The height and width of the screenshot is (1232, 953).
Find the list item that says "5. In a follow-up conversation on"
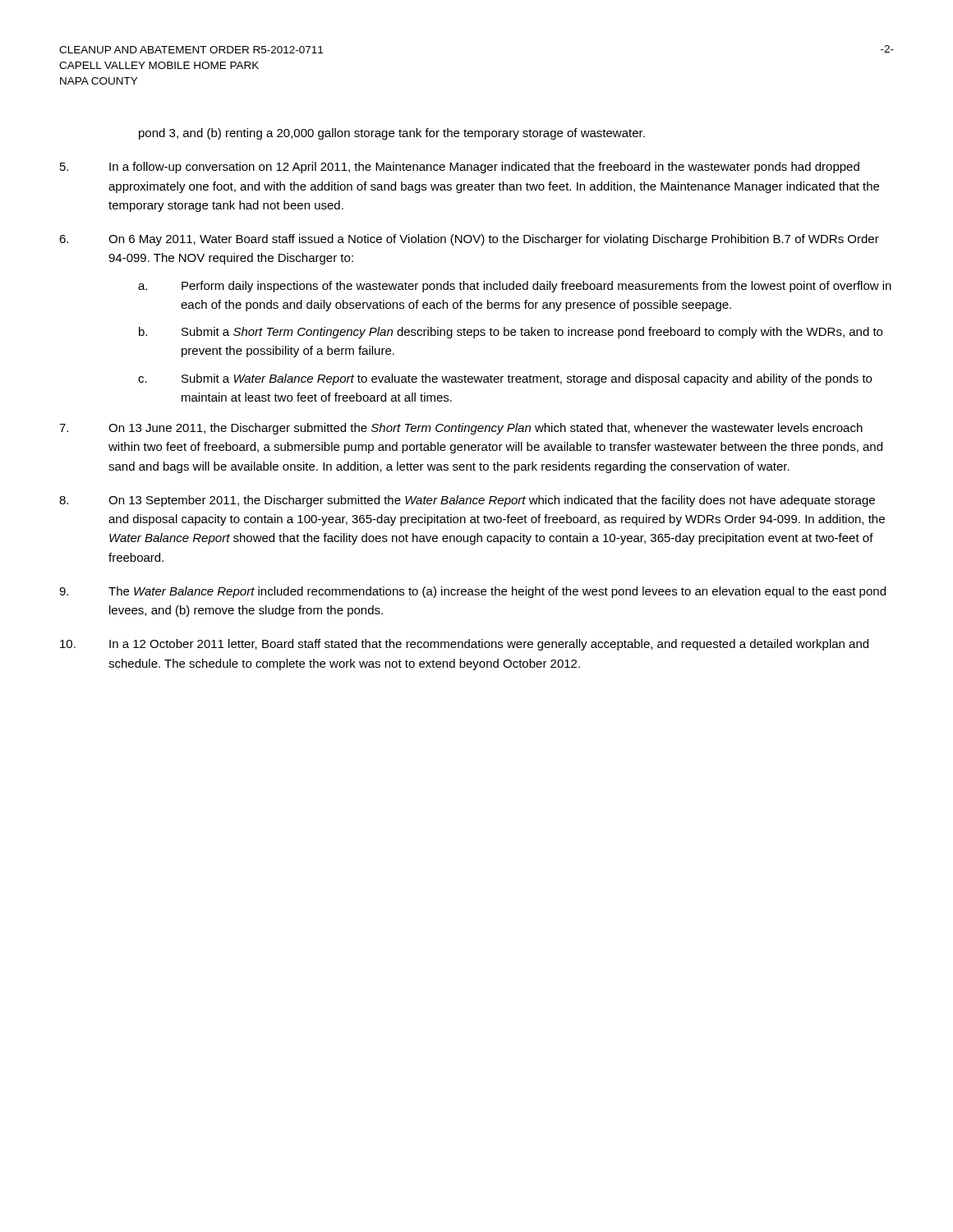click(476, 186)
